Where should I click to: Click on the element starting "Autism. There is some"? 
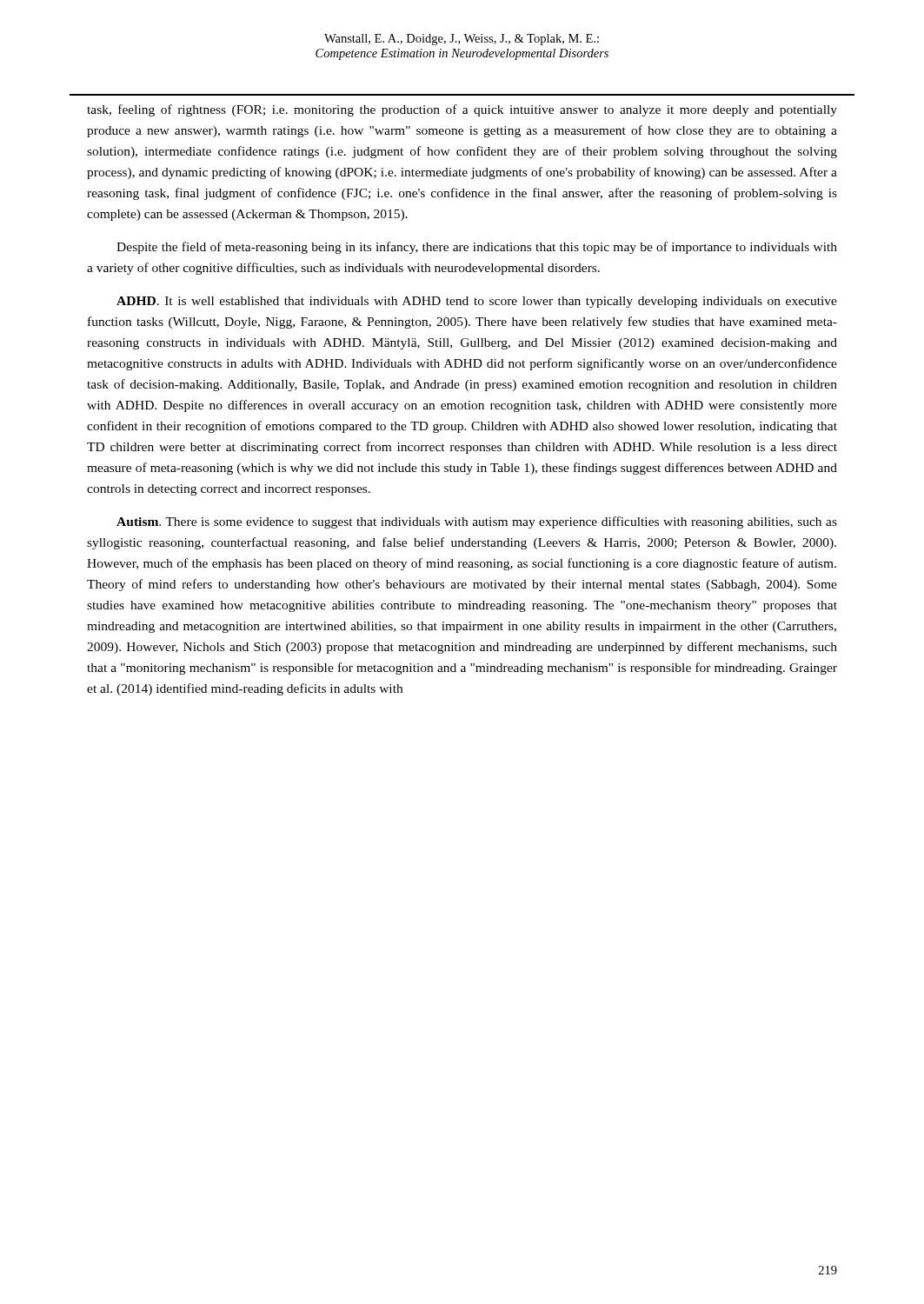[462, 605]
